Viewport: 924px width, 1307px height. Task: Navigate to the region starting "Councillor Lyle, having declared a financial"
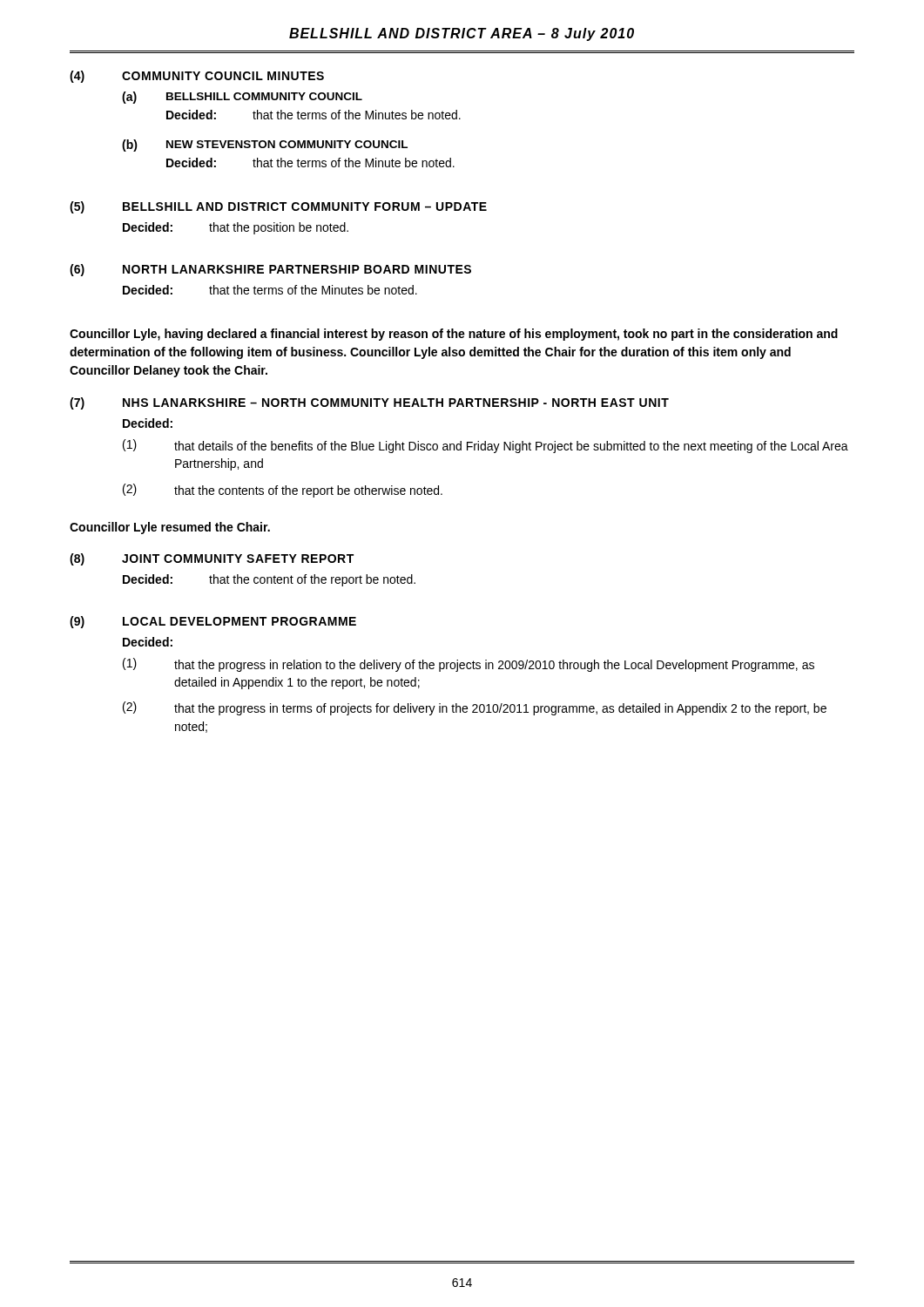coord(454,352)
